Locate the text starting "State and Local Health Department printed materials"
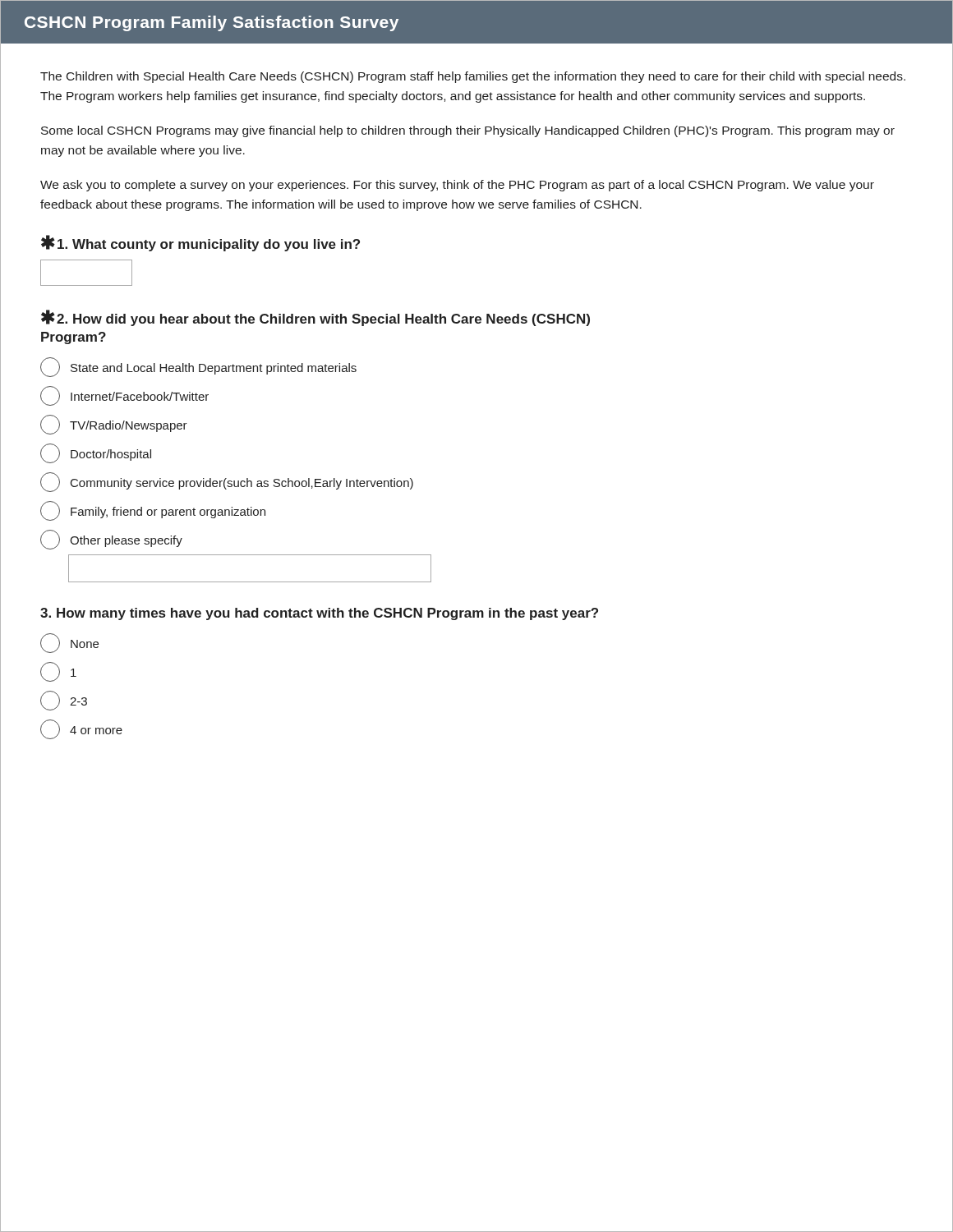 pyautogui.click(x=199, y=367)
